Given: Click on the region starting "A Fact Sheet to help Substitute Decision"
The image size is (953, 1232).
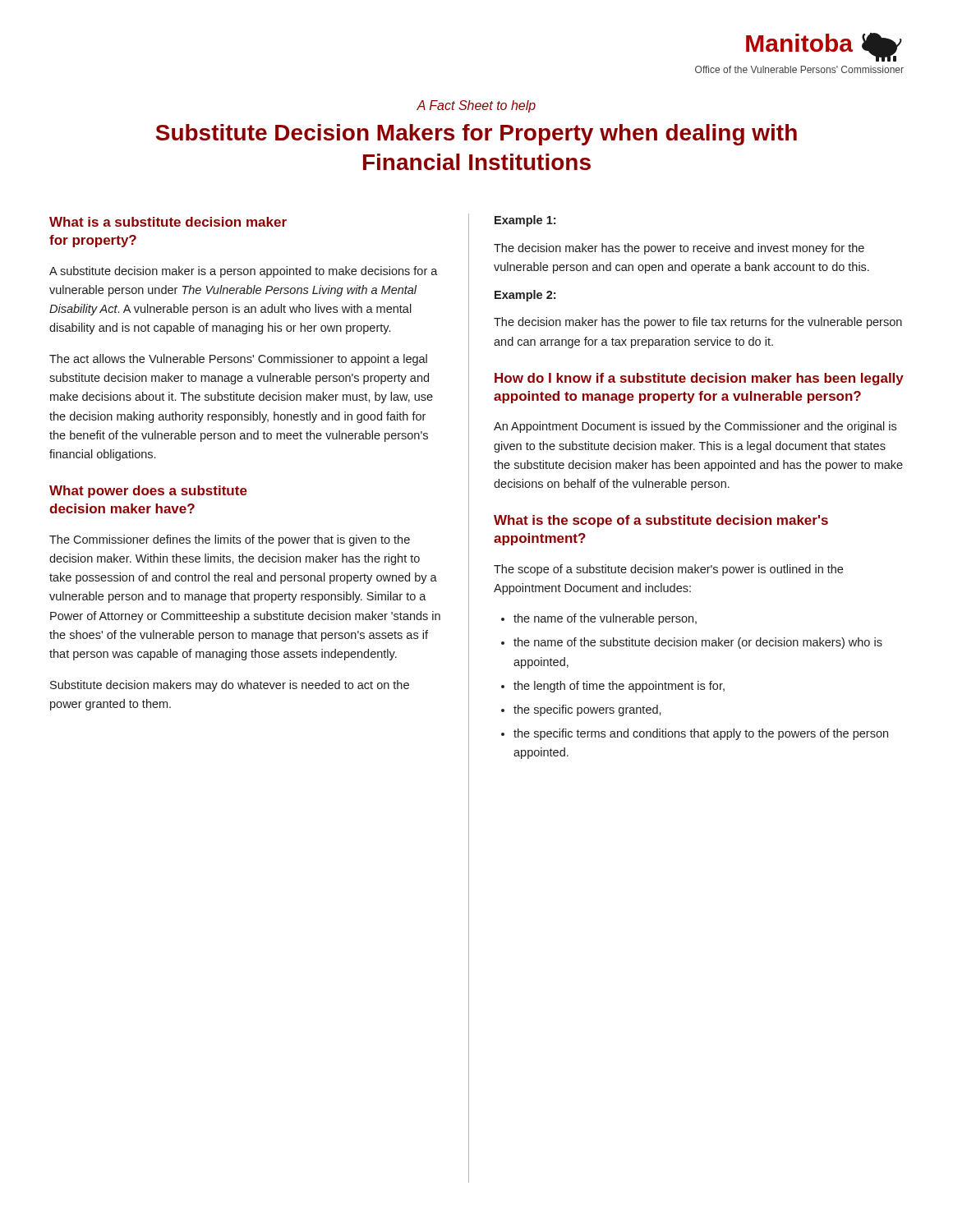Looking at the screenshot, I should [x=476, y=138].
